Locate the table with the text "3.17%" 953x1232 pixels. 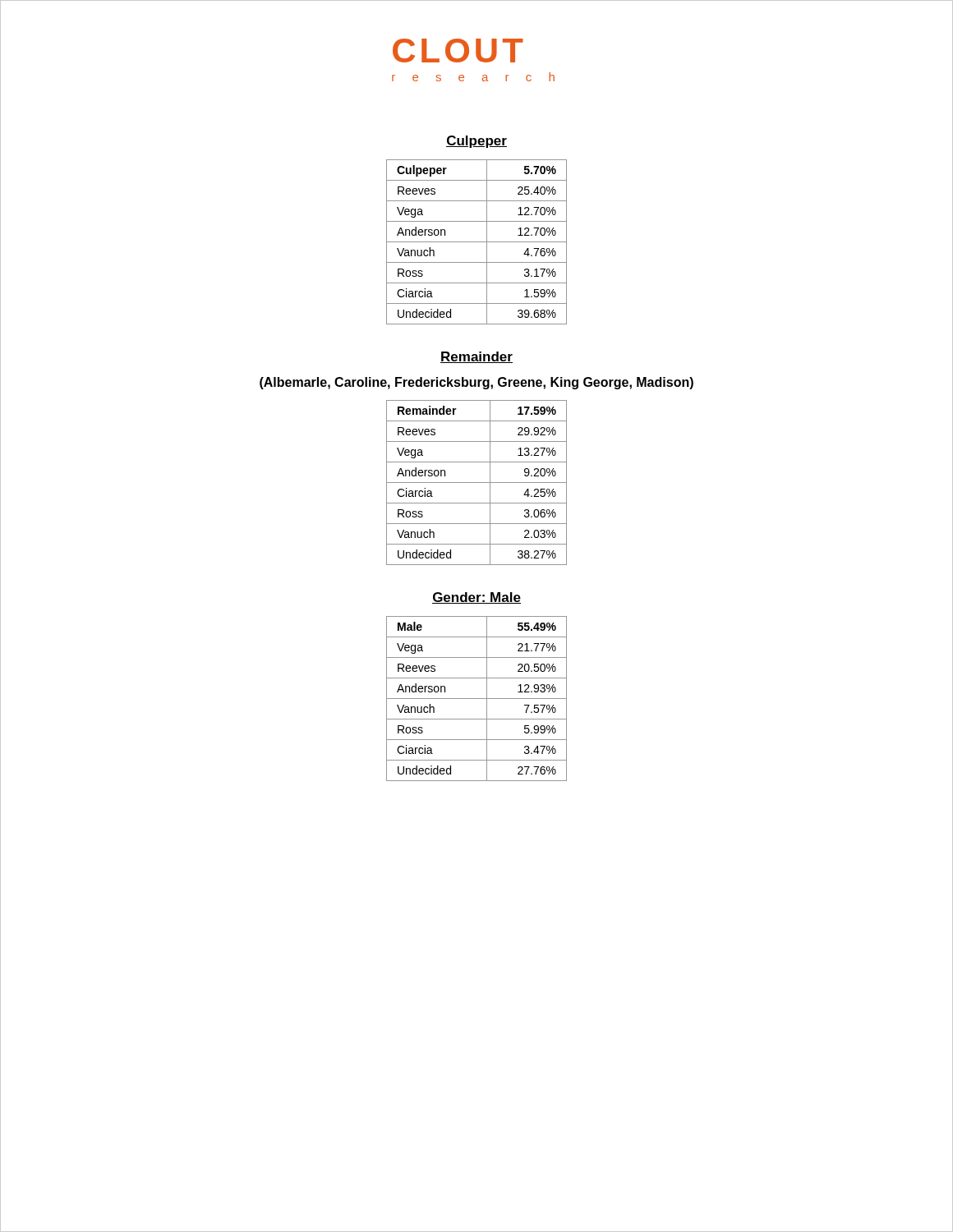[x=476, y=242]
